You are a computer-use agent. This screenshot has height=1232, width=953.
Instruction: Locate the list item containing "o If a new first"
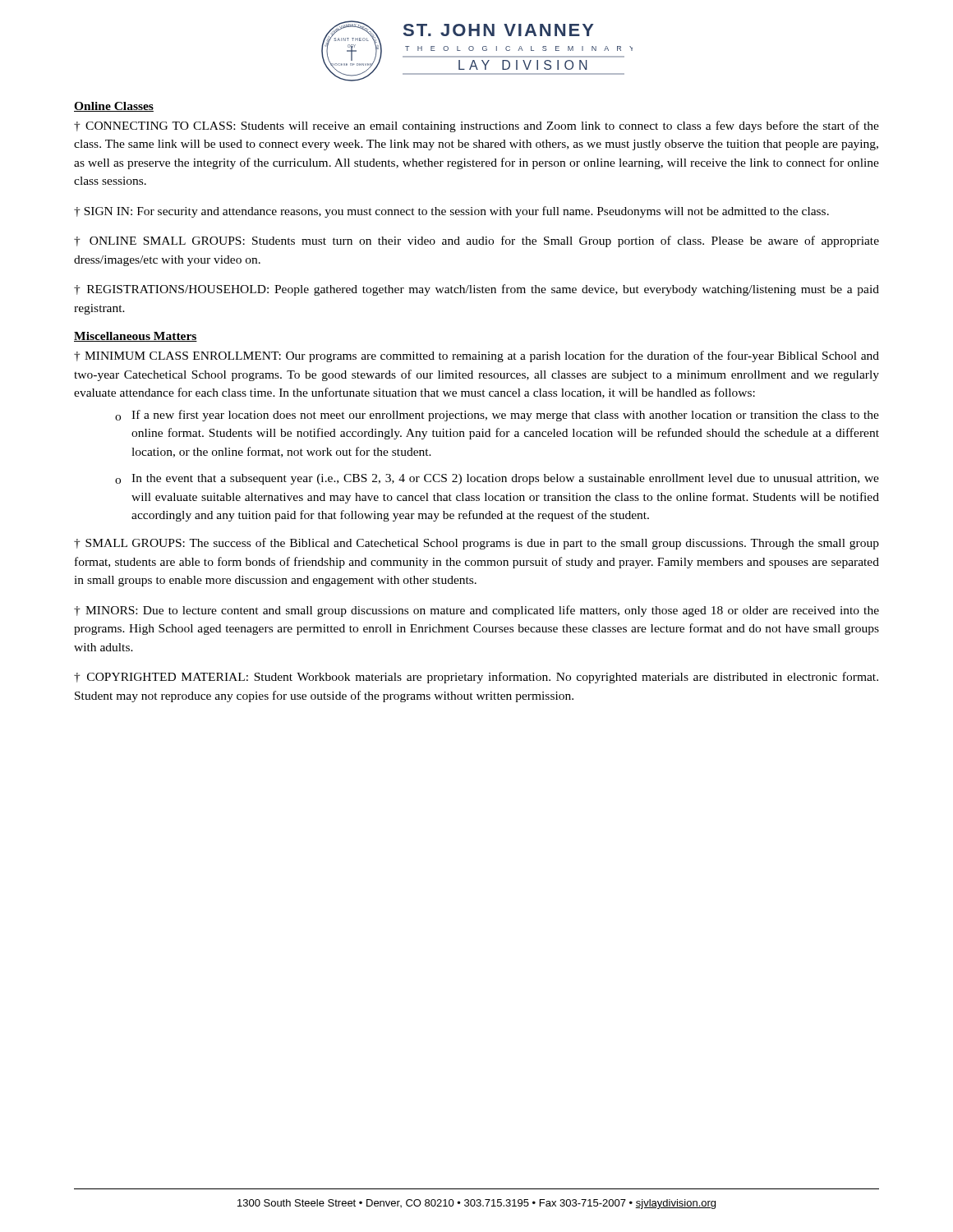(497, 433)
